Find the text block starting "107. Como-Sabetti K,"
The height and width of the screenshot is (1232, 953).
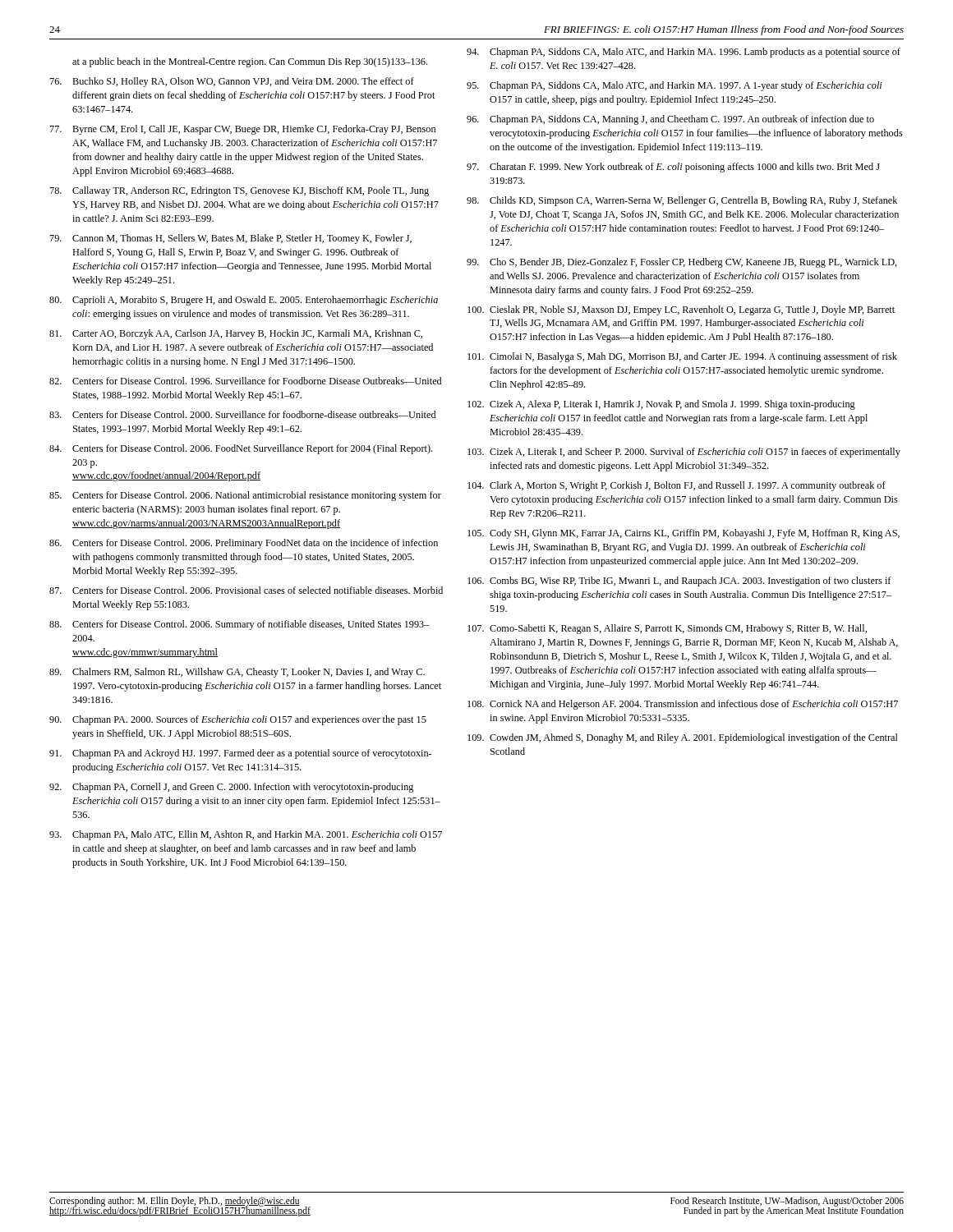tap(685, 656)
